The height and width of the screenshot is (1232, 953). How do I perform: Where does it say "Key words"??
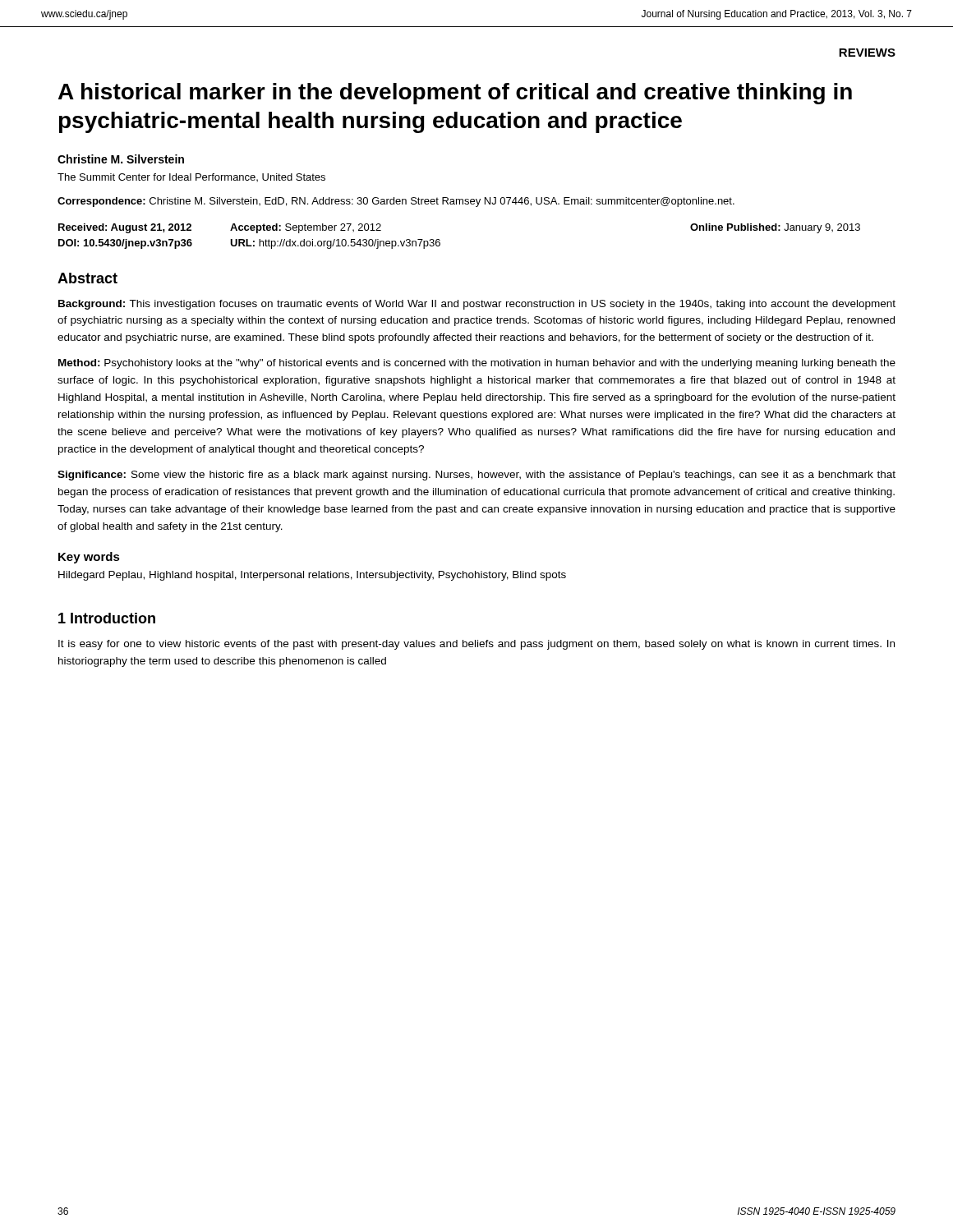(89, 557)
